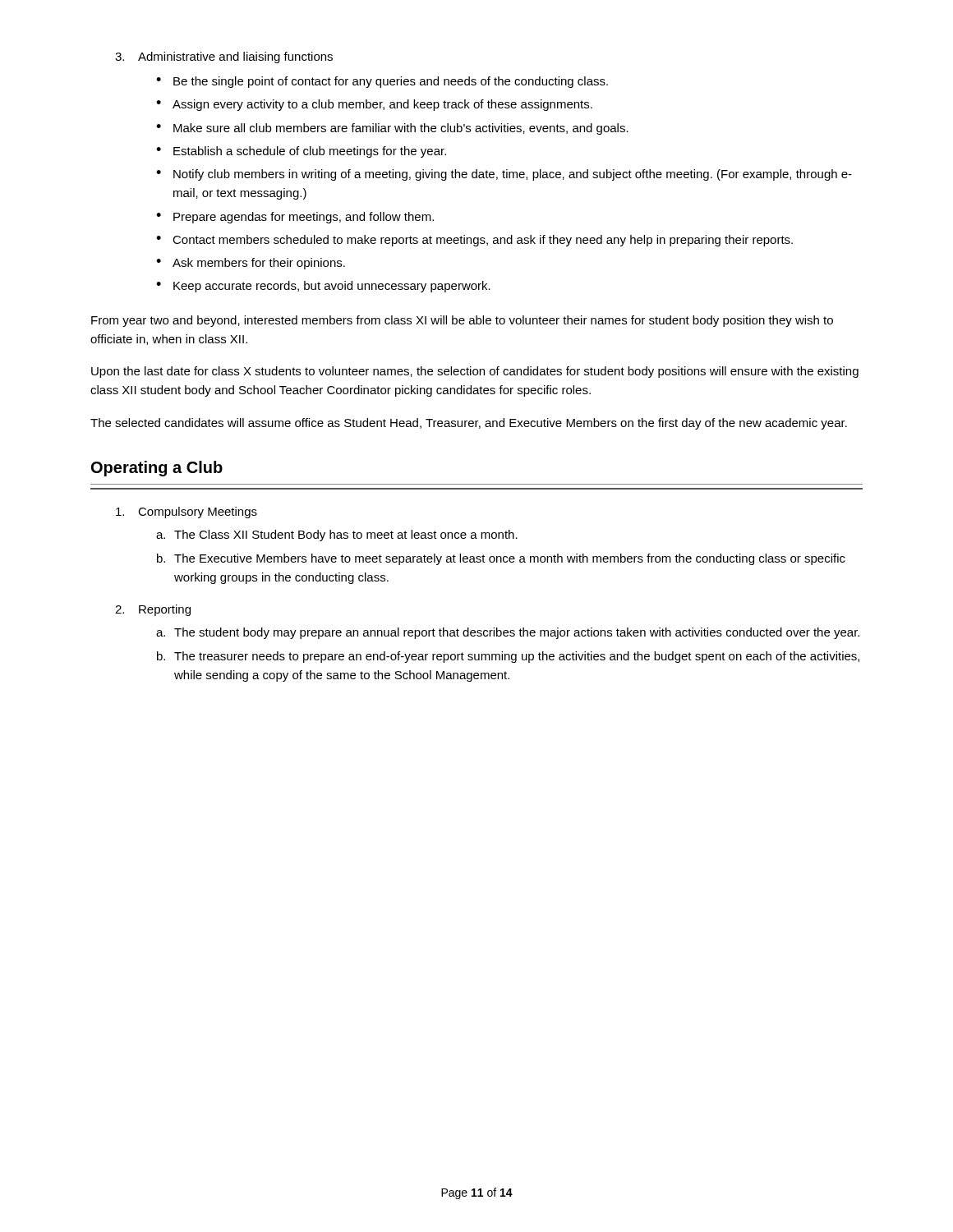Locate the list item that reads "3. Administrative and liaising functions"
953x1232 pixels.
click(224, 56)
